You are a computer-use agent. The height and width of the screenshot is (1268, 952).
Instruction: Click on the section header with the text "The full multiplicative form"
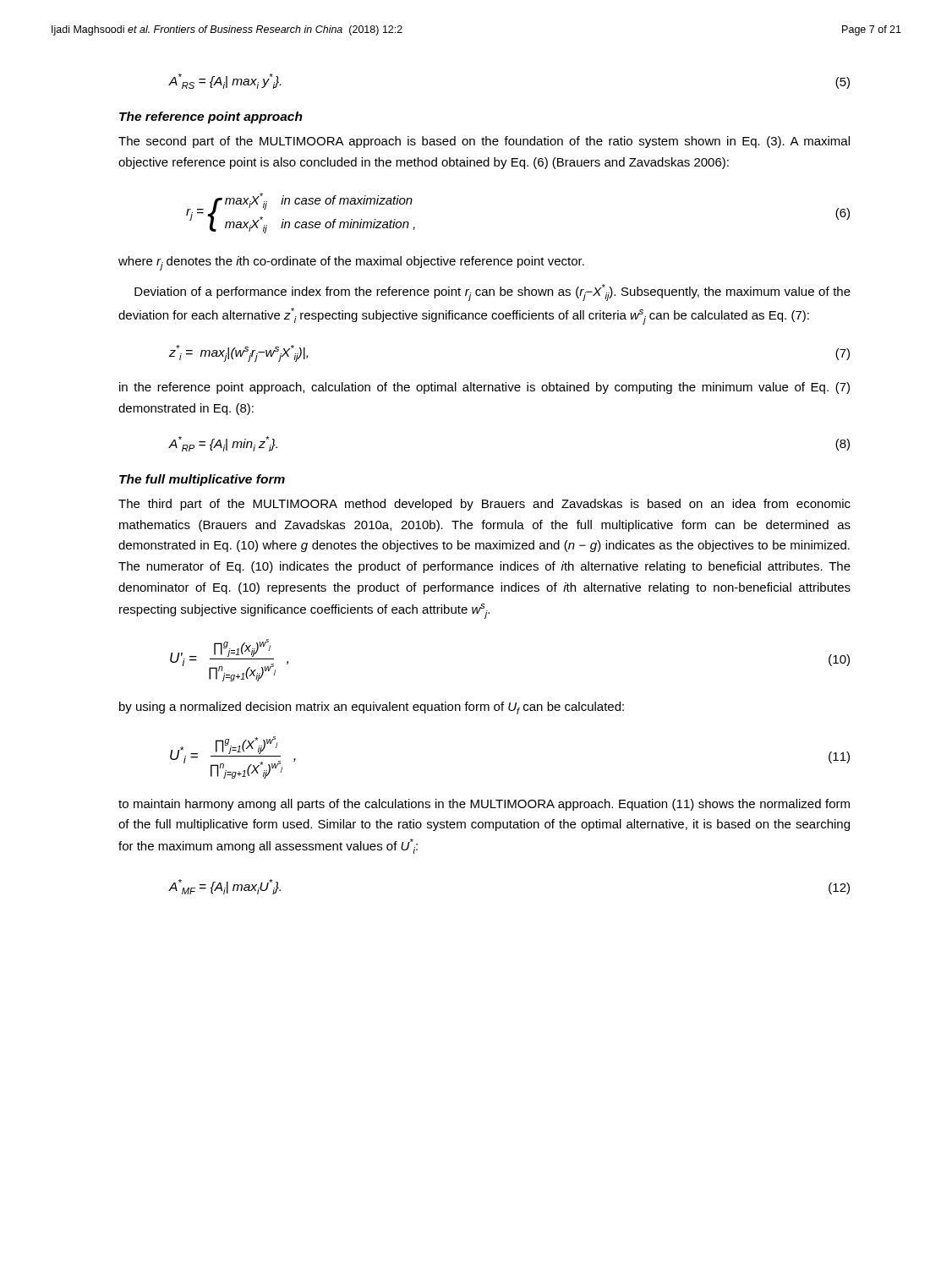point(202,479)
